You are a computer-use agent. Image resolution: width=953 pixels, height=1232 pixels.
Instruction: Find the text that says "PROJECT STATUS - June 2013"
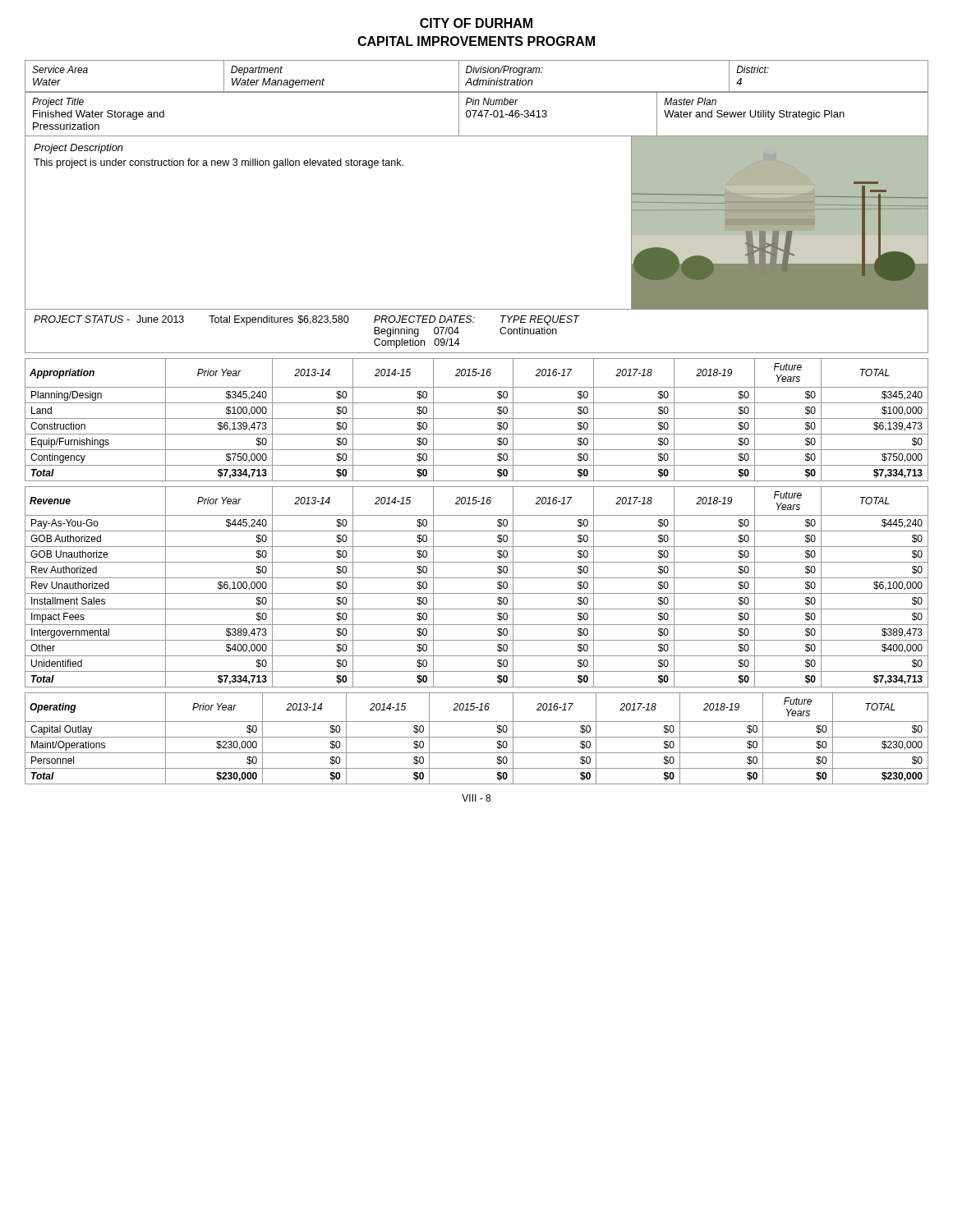click(x=109, y=319)
